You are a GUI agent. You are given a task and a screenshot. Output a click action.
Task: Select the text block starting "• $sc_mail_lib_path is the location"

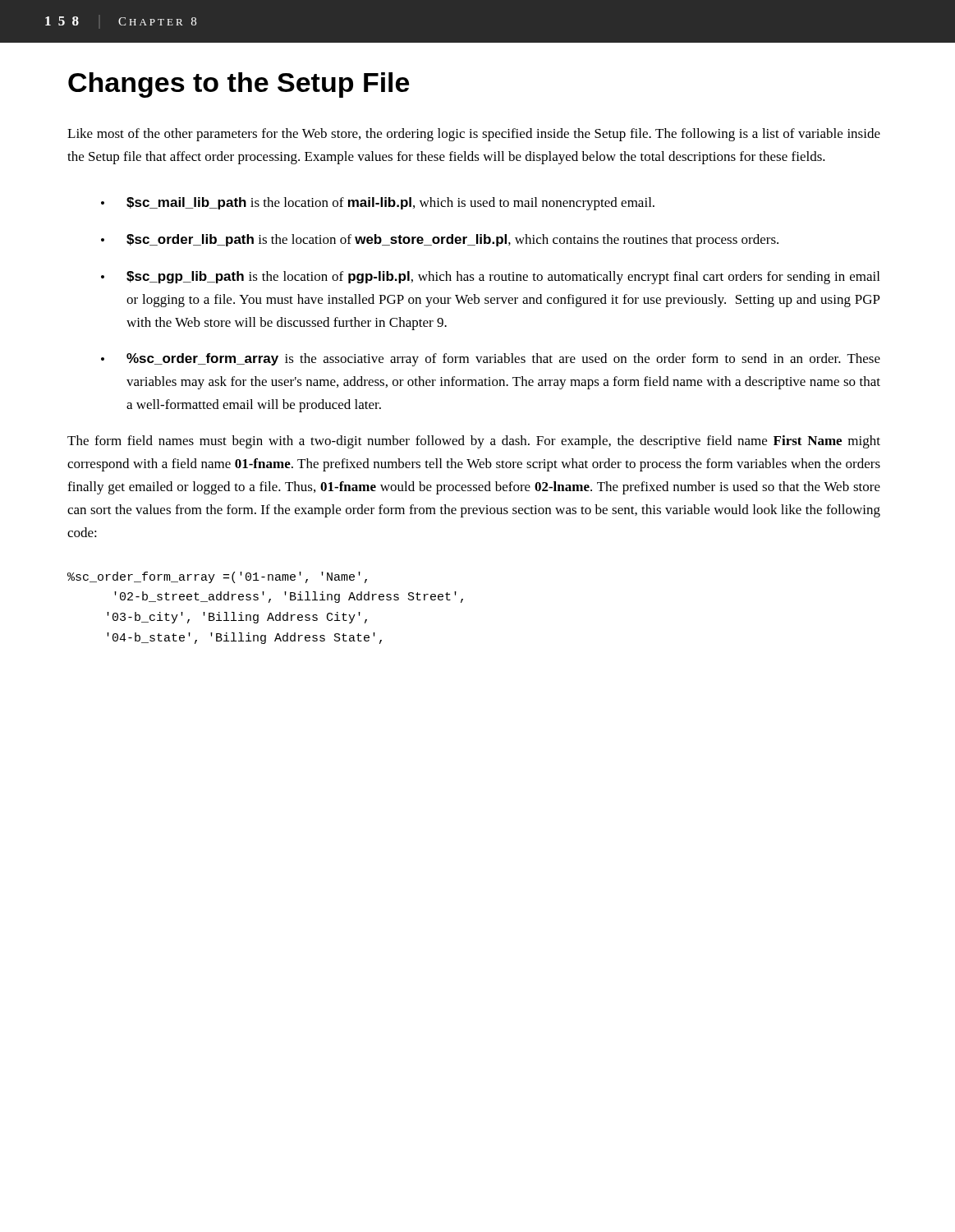378,203
